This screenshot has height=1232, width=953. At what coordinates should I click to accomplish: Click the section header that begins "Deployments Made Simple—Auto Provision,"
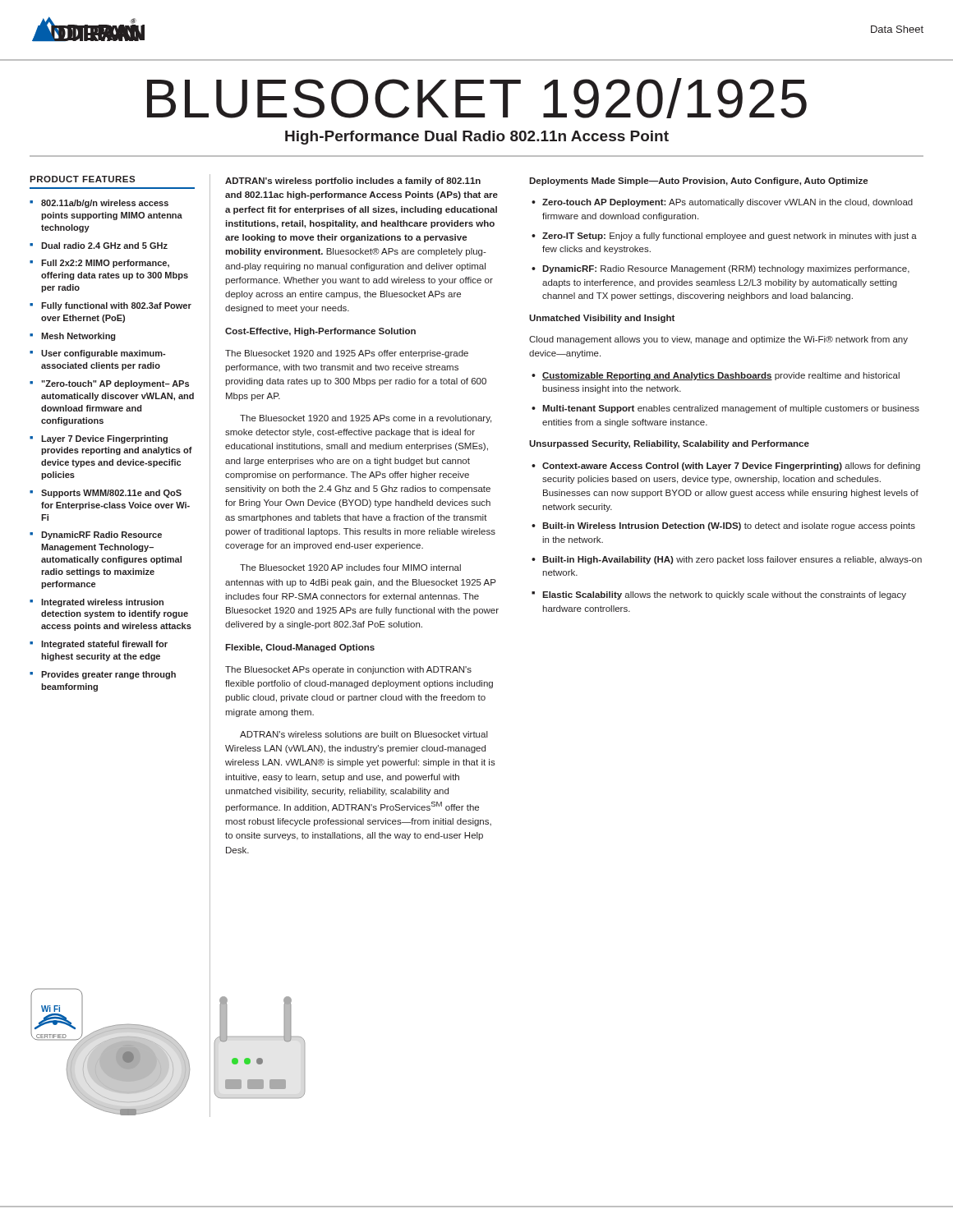click(x=699, y=181)
